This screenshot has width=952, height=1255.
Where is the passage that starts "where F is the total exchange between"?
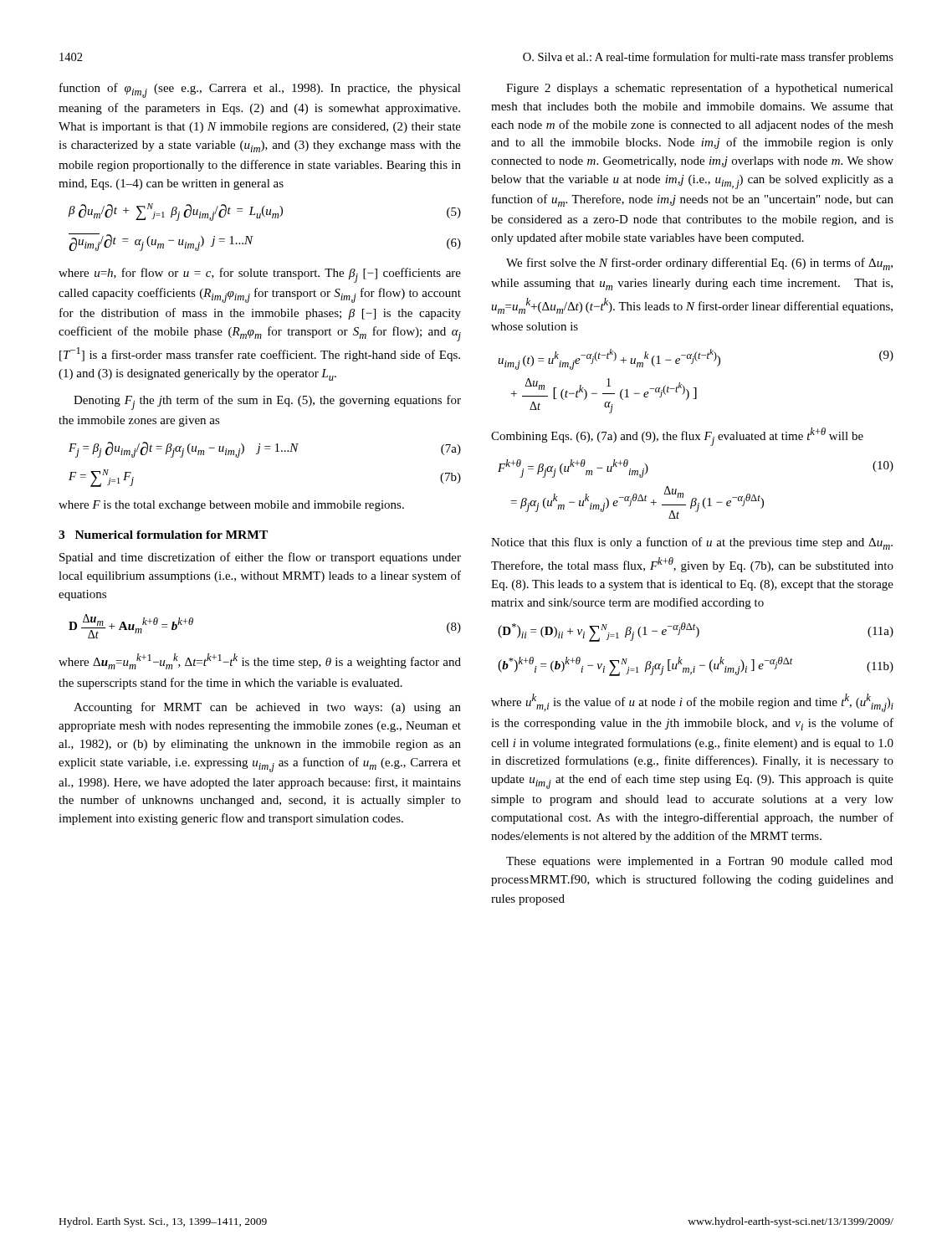[x=260, y=505]
